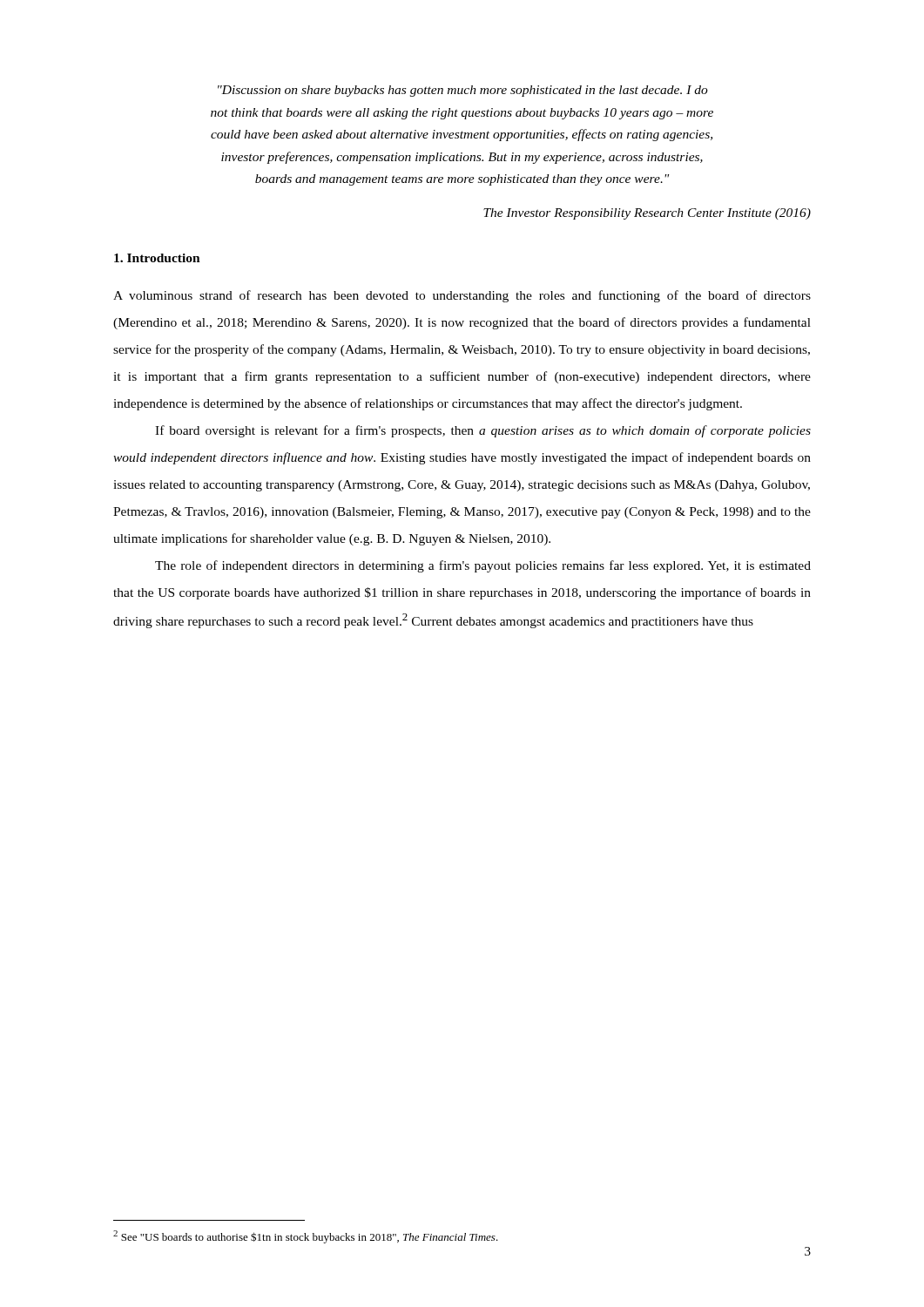Find the text block with the text "A voluminous strand of research"
This screenshot has height=1307, width=924.
[x=462, y=349]
